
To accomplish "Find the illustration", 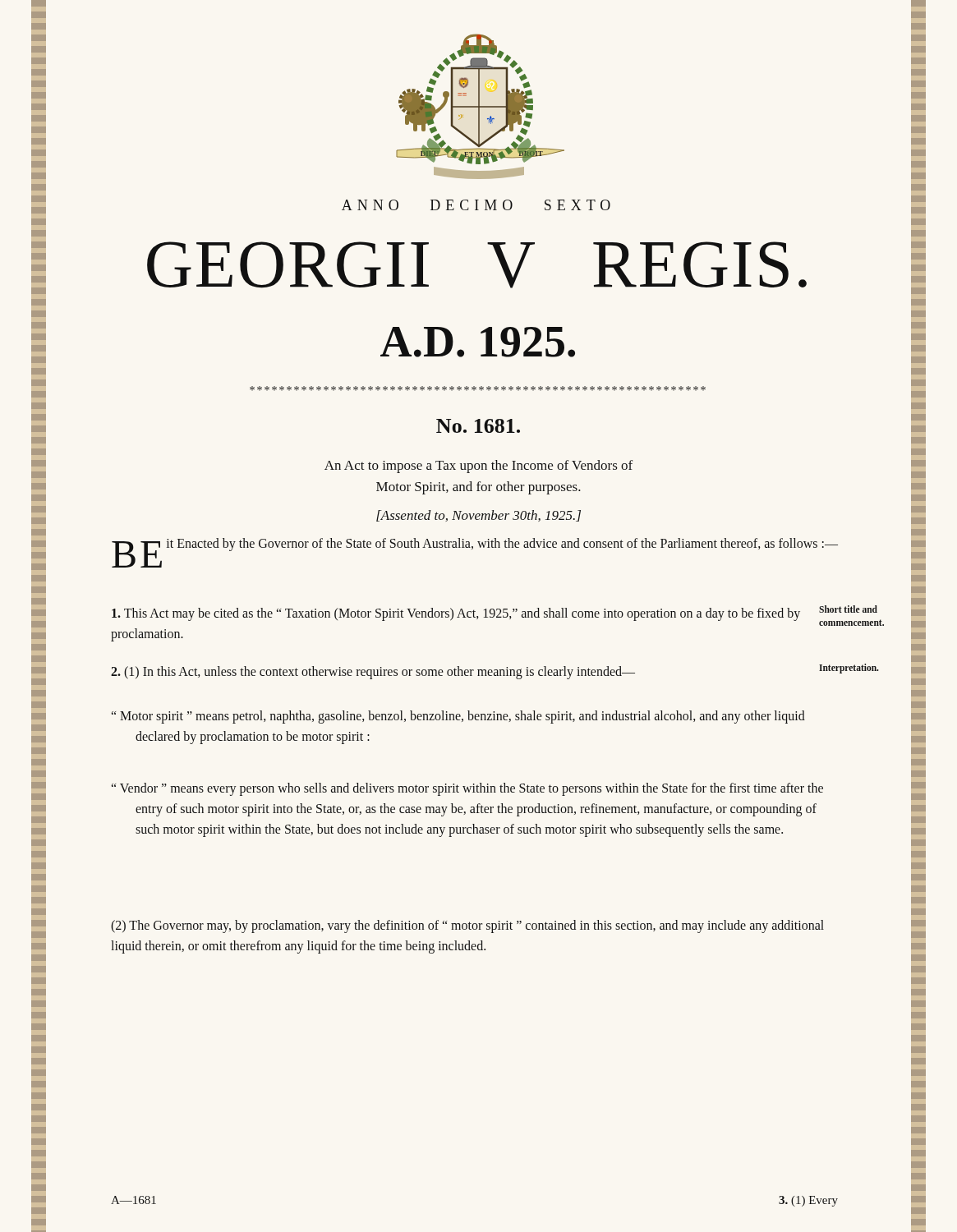I will tap(478, 109).
